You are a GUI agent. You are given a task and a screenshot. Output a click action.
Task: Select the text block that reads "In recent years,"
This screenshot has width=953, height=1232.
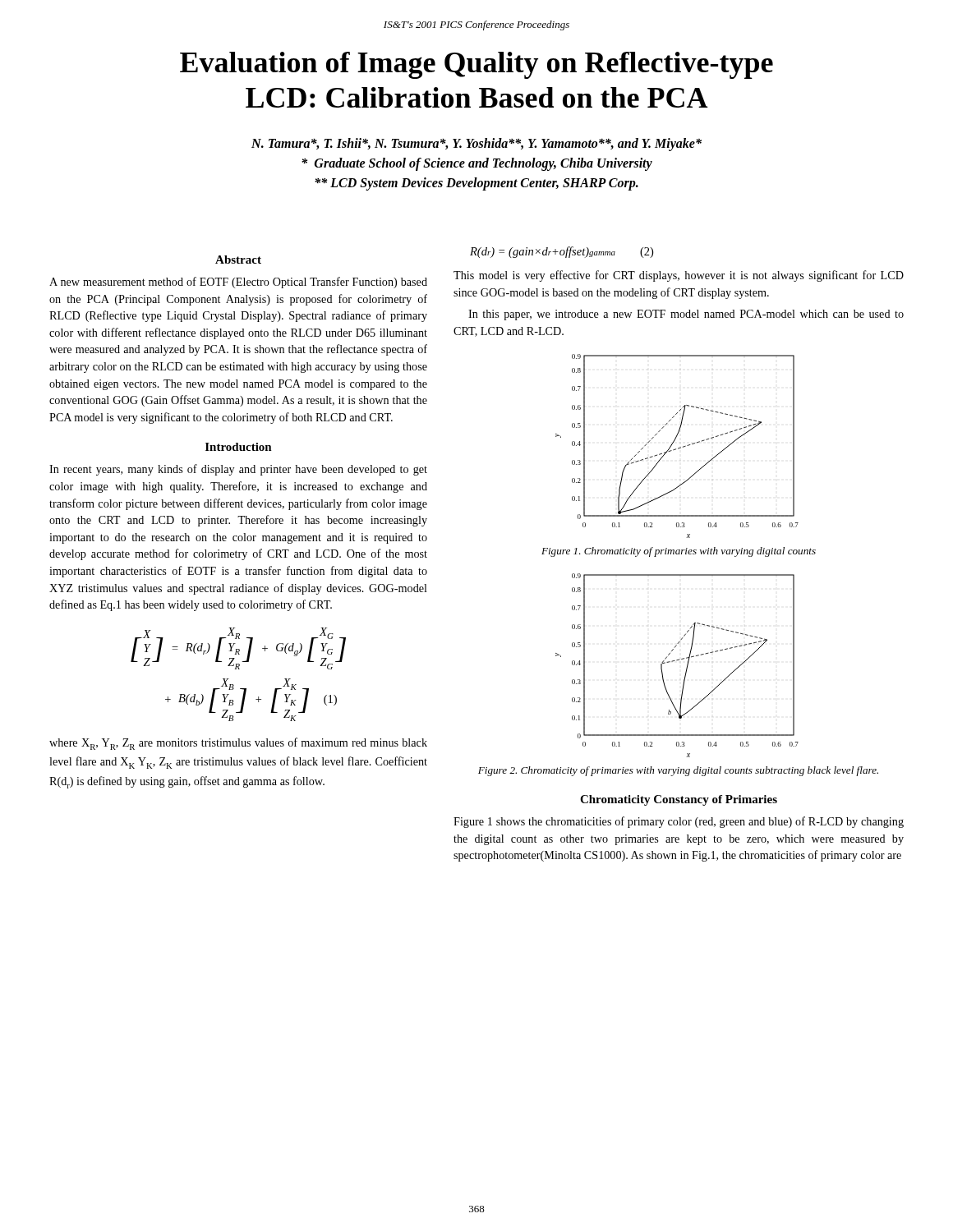pos(238,537)
